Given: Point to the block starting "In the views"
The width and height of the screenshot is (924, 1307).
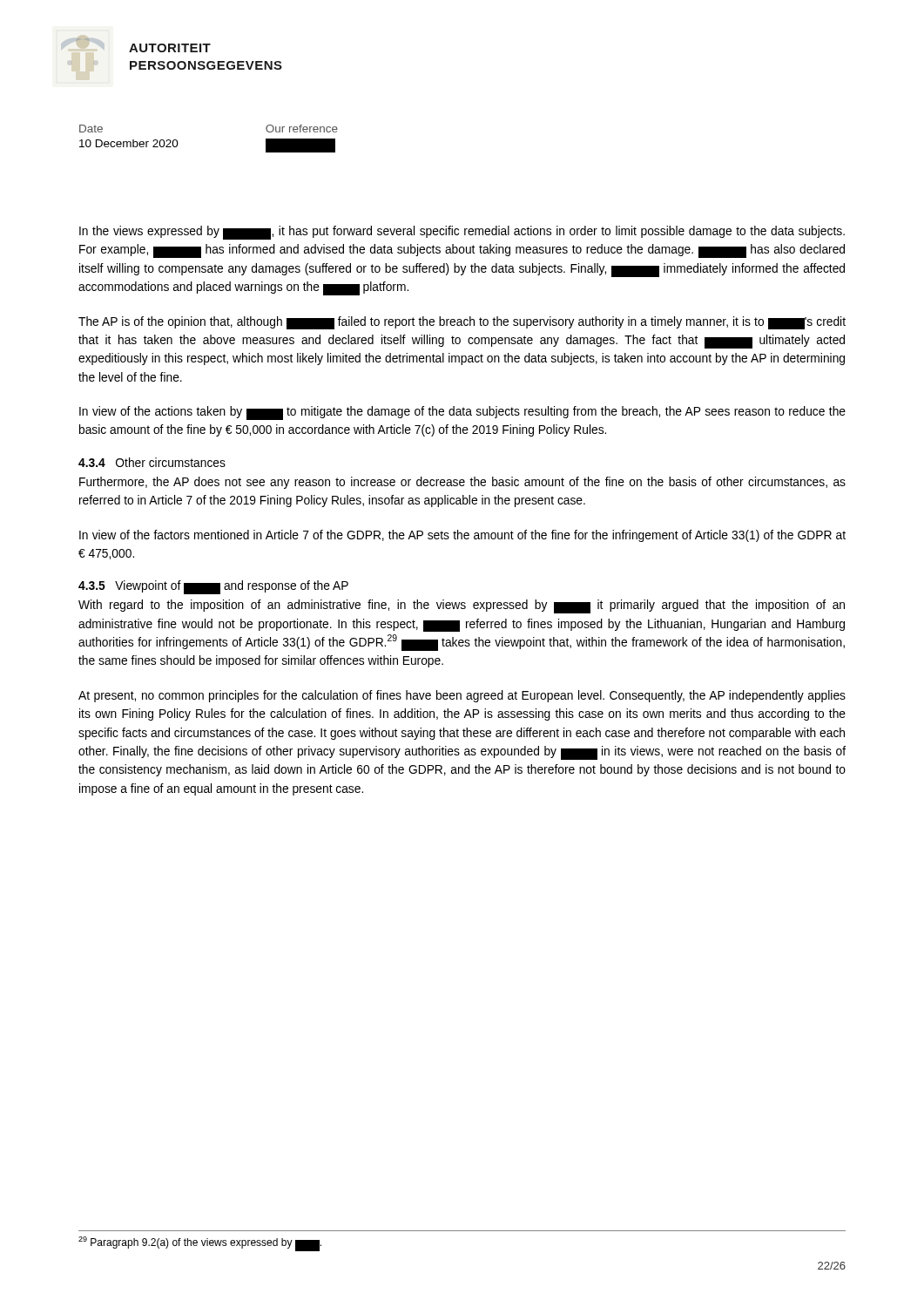Looking at the screenshot, I should pos(462,261).
